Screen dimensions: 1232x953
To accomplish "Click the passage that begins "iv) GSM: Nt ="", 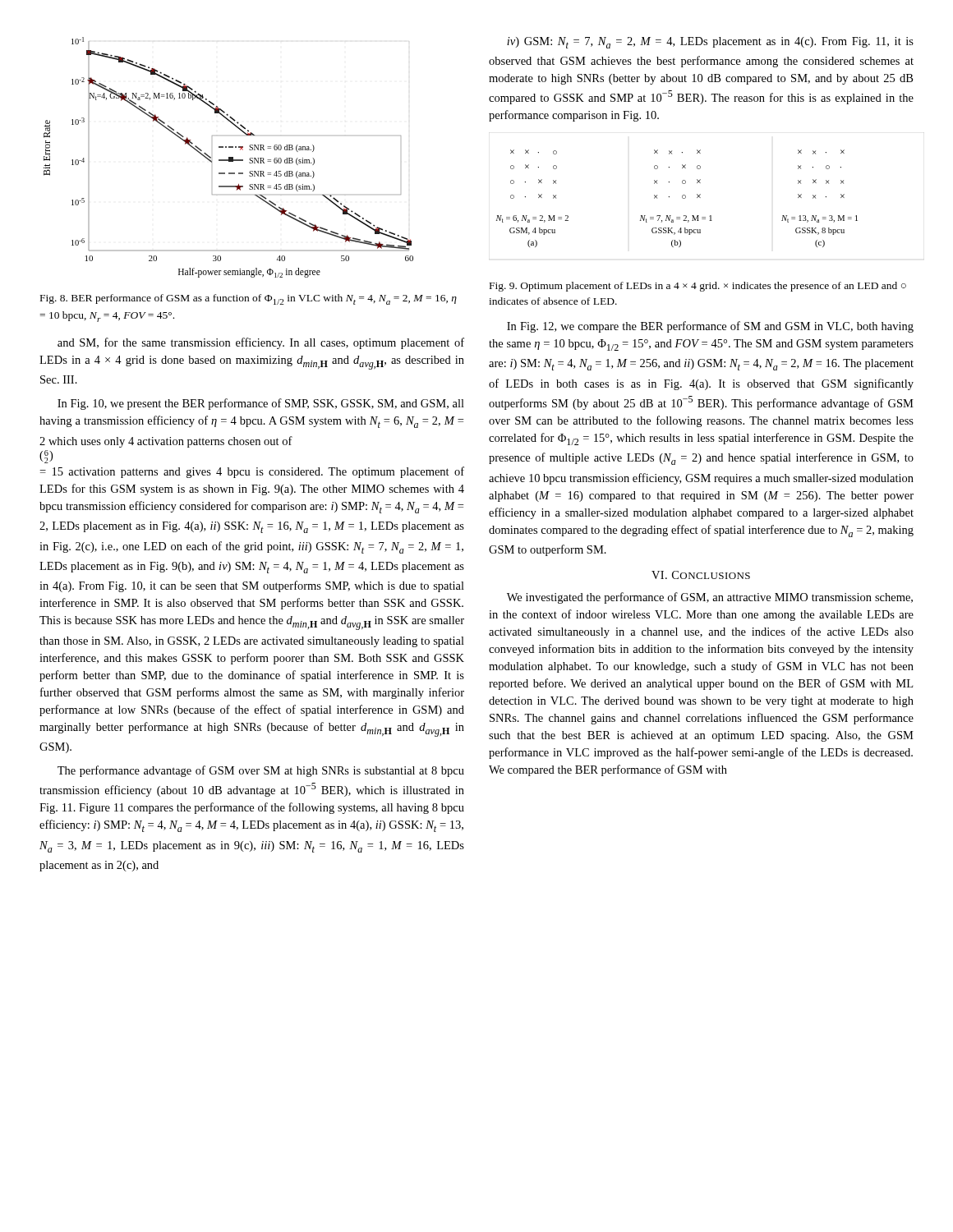I will click(x=701, y=78).
